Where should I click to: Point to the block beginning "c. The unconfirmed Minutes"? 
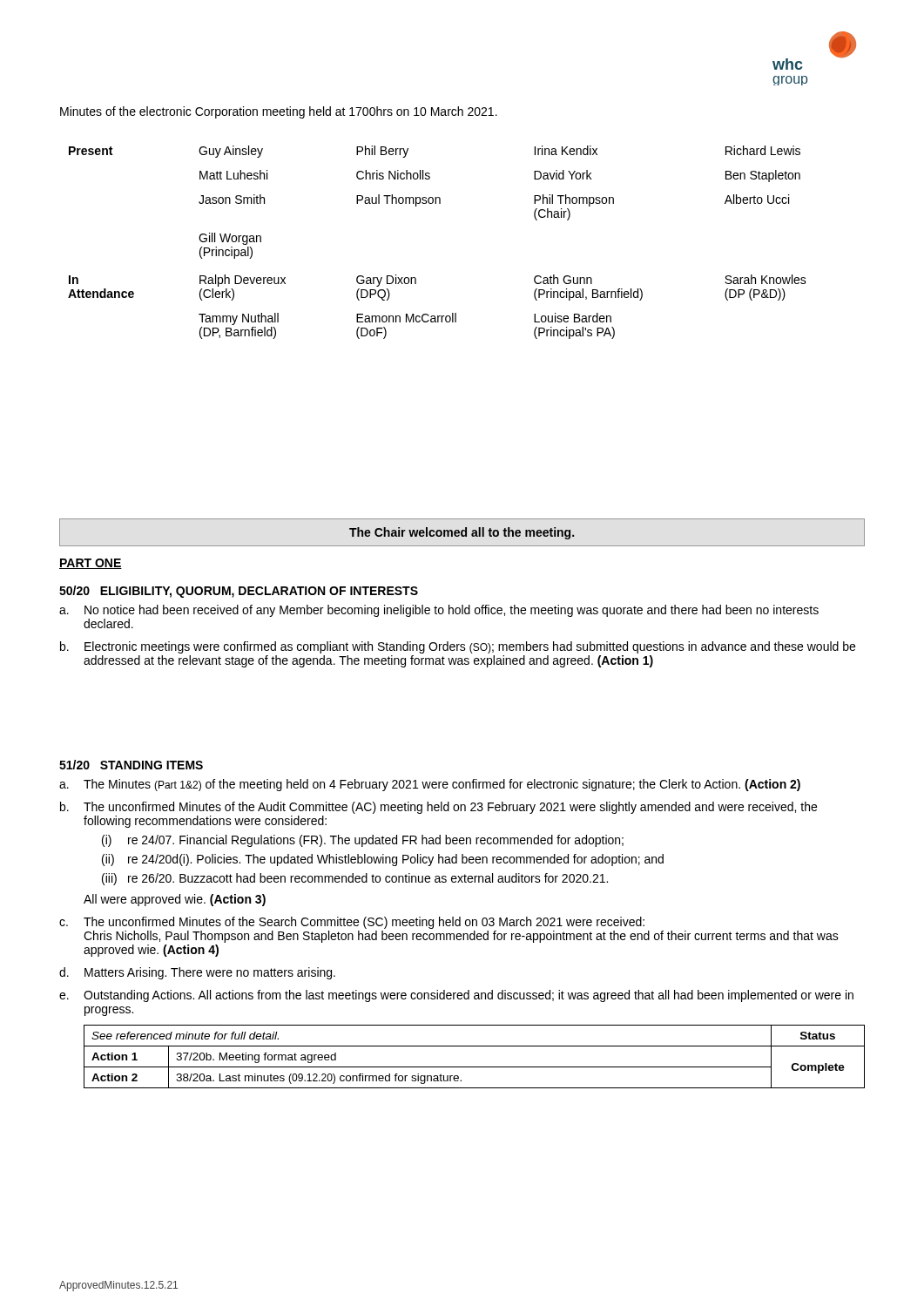click(462, 936)
